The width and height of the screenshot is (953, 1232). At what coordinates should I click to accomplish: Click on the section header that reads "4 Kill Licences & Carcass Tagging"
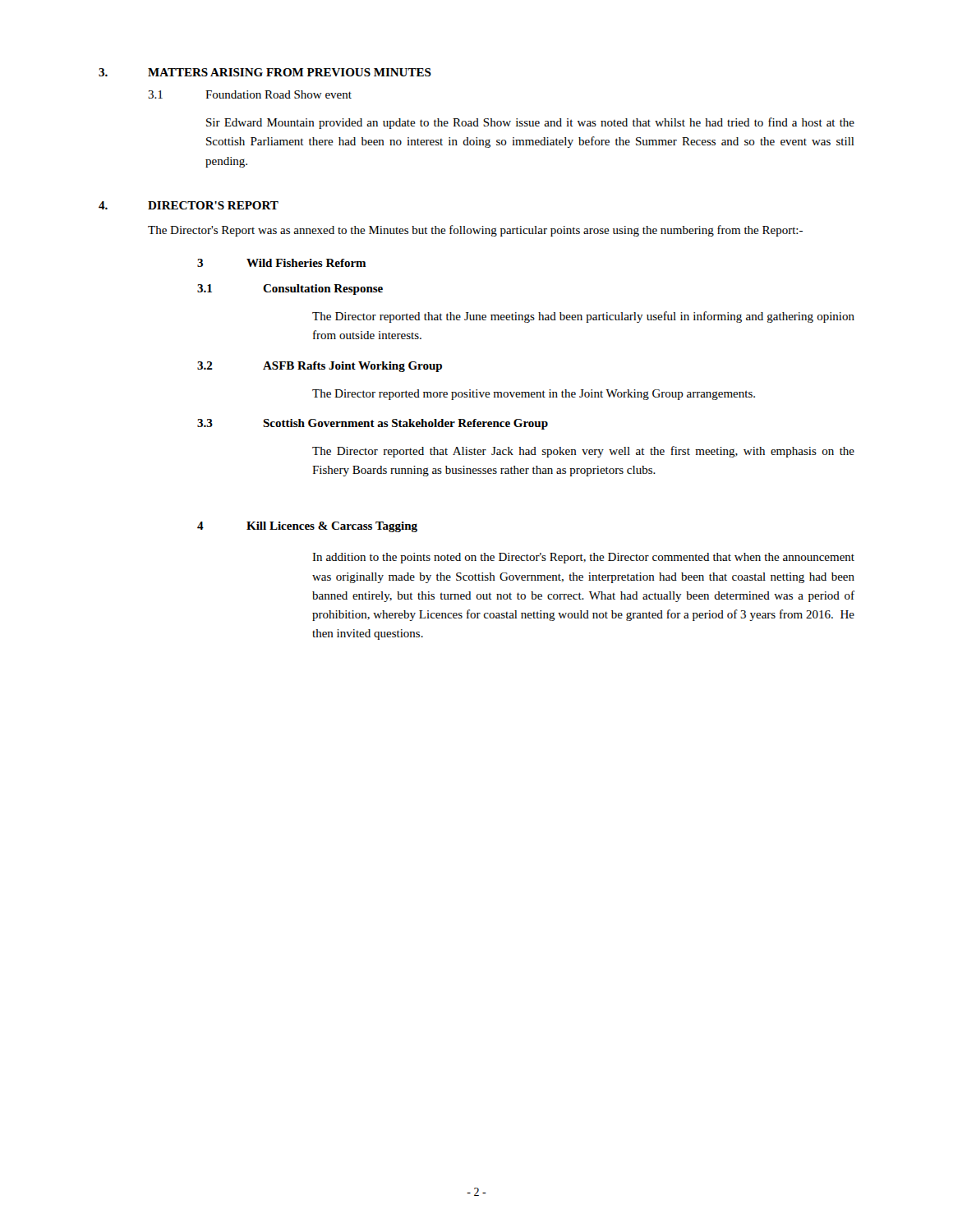pyautogui.click(x=307, y=526)
